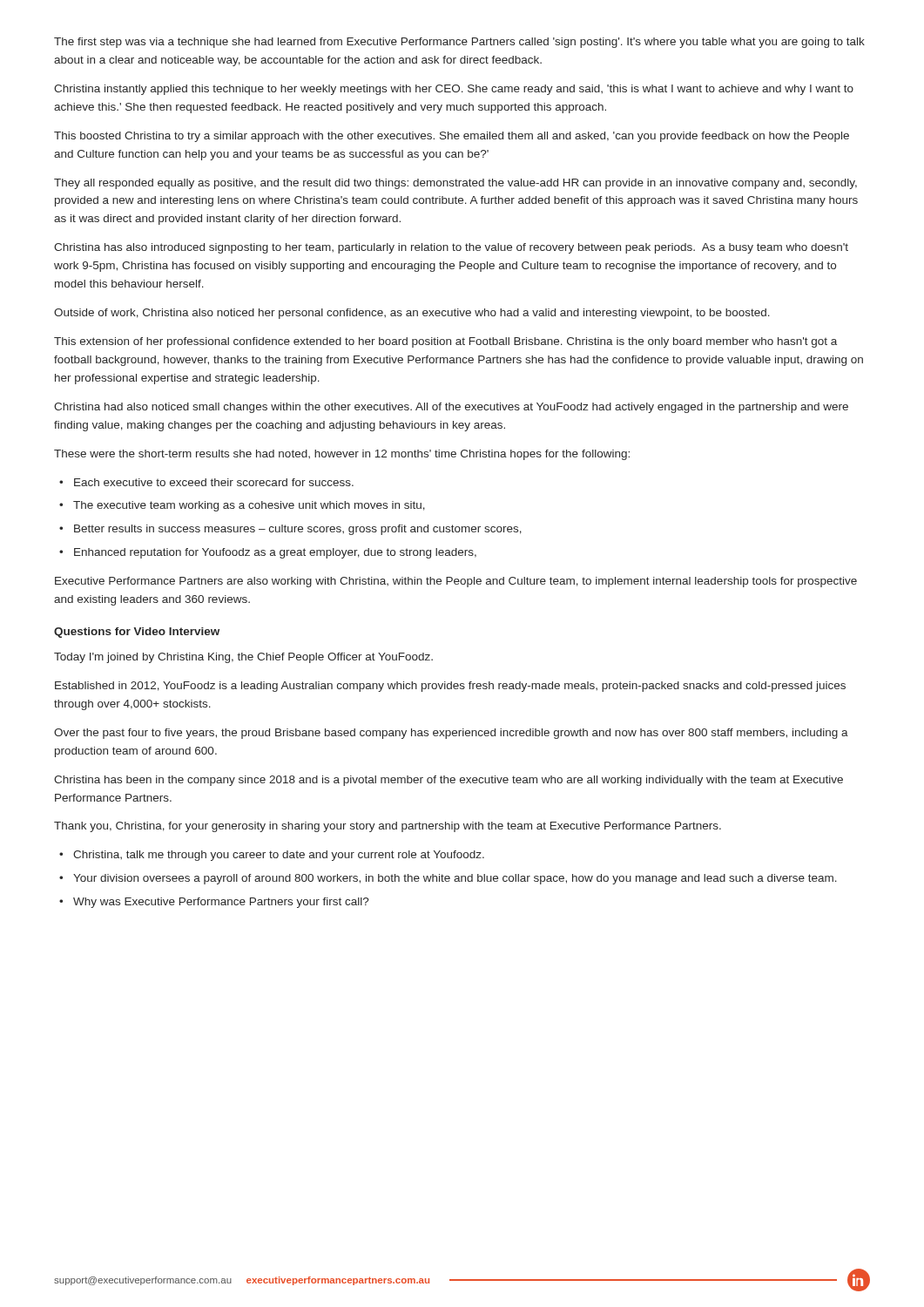
Task: Locate the block of text that opens with "The executive team working as a cohesive"
Action: (249, 505)
